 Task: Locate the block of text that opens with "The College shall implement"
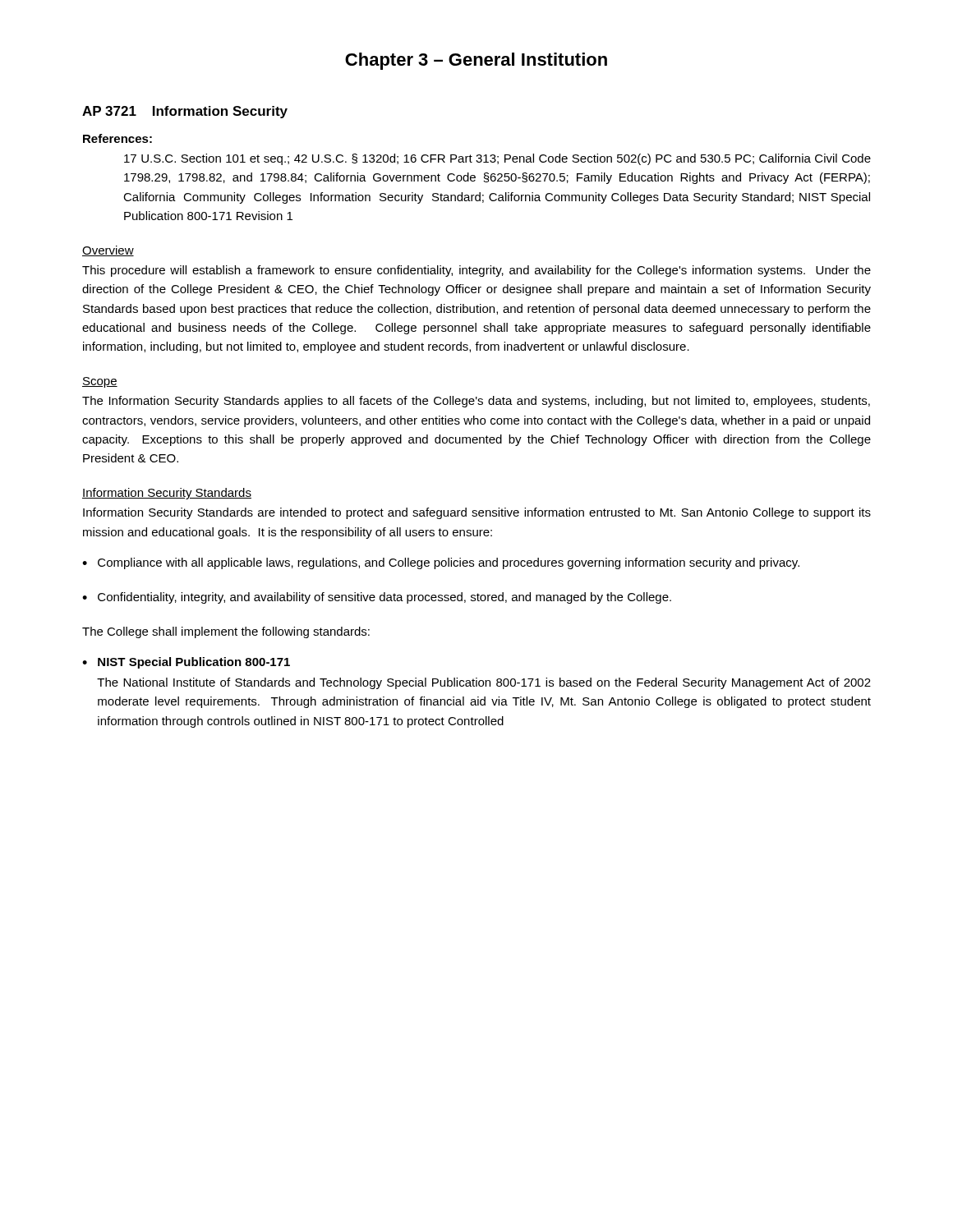click(226, 631)
